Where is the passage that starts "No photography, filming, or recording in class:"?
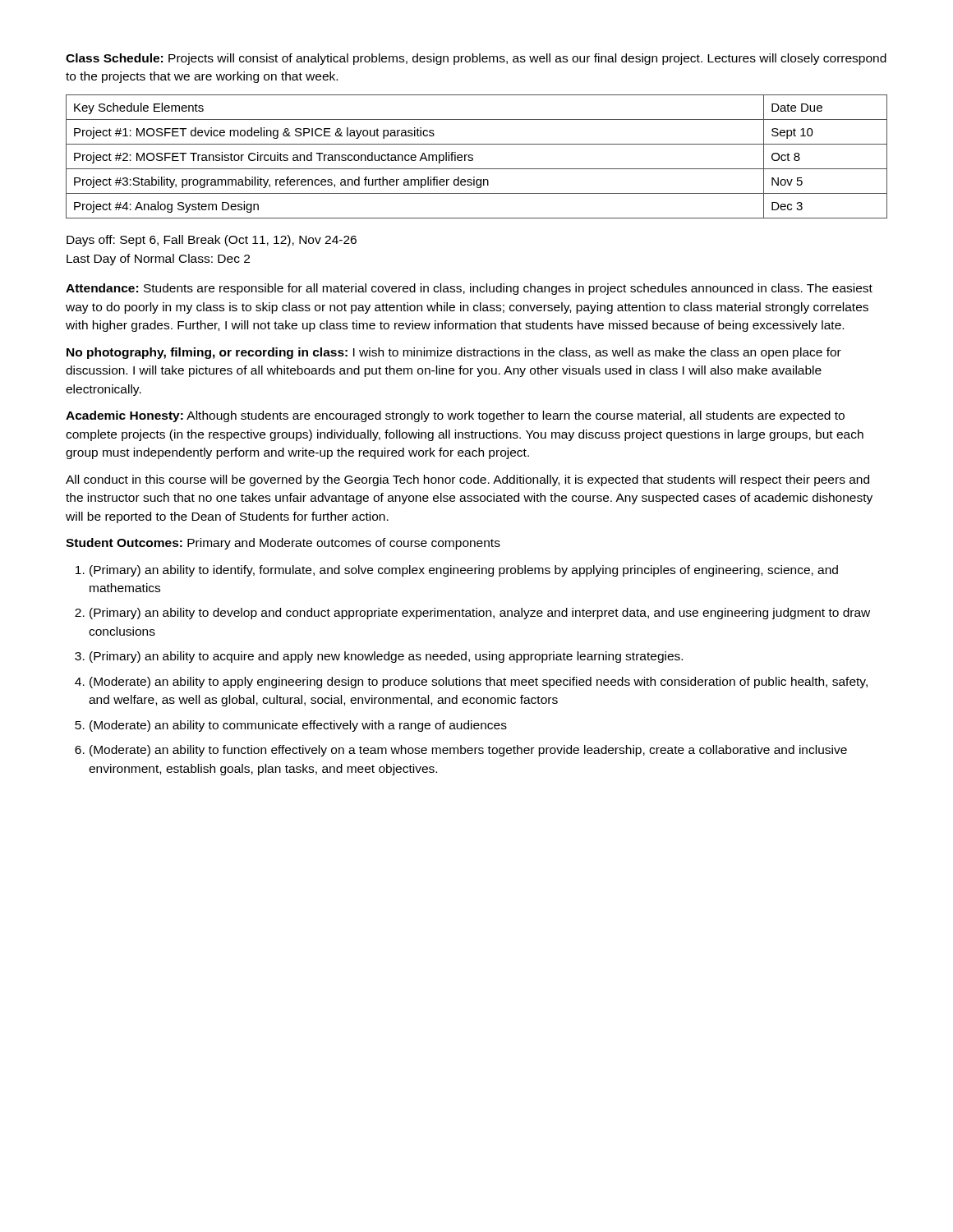 [x=476, y=371]
